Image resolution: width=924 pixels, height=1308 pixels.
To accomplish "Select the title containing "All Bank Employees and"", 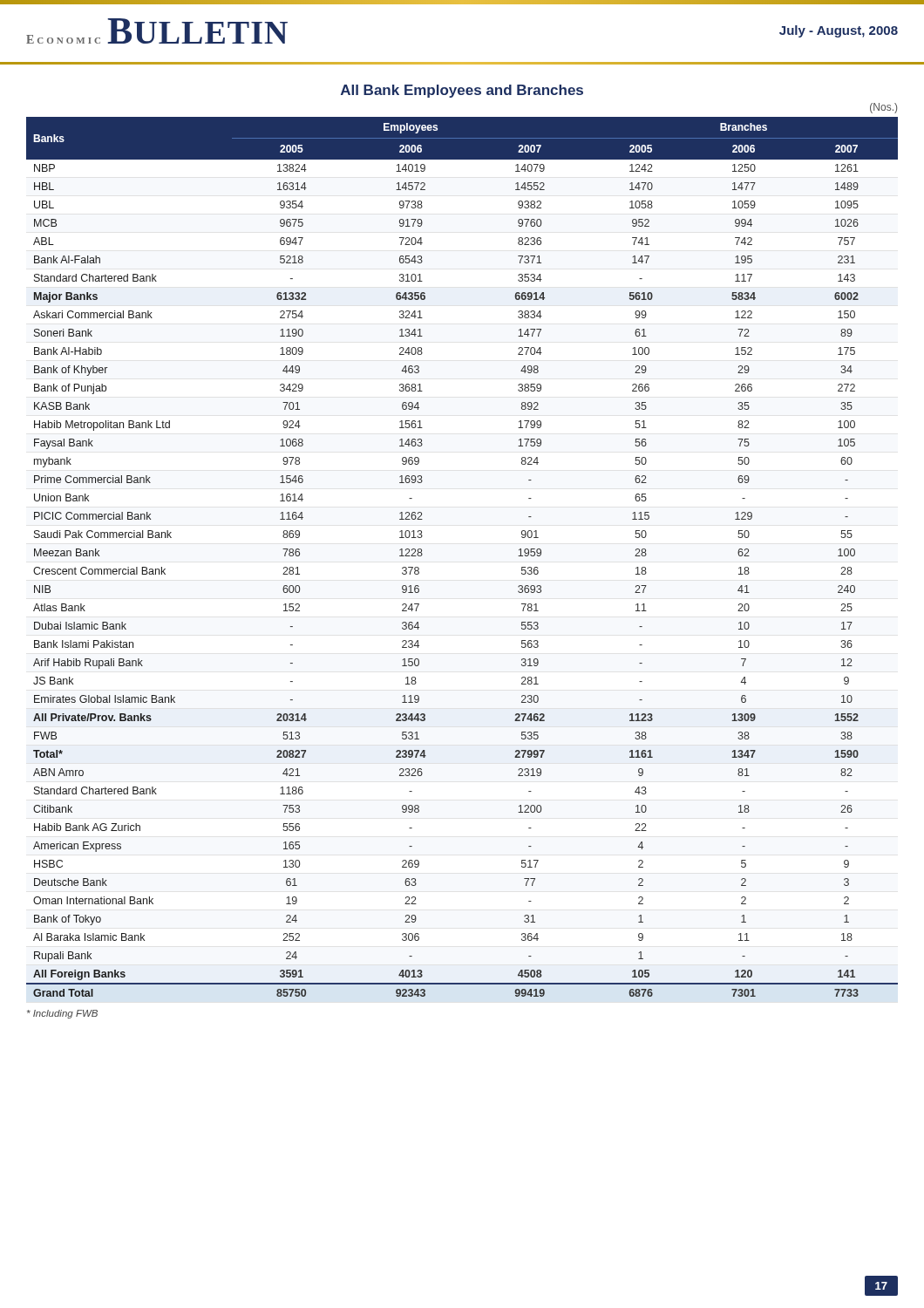I will pyautogui.click(x=462, y=90).
